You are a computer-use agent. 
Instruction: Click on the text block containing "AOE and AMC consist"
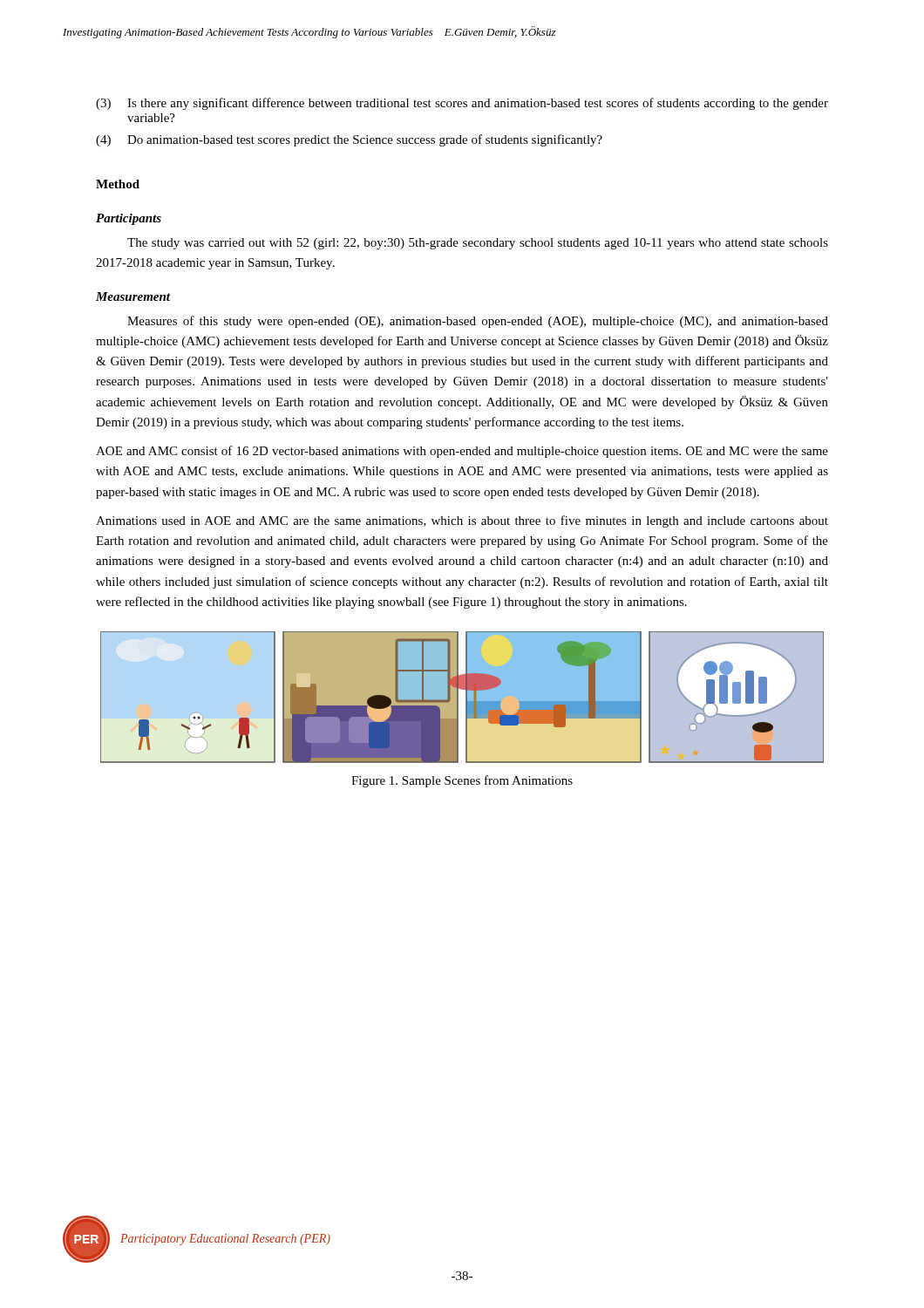tap(462, 471)
